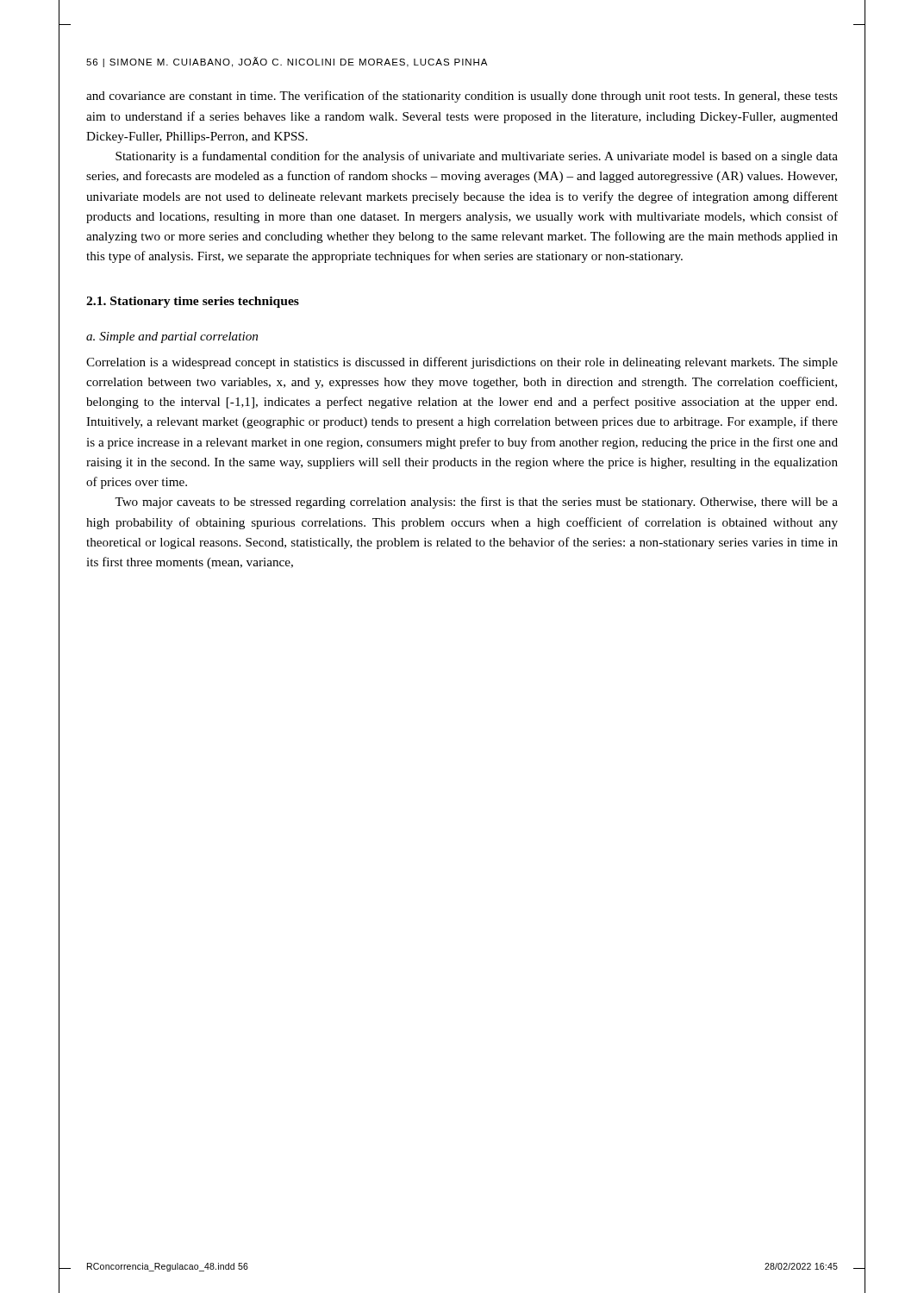Image resolution: width=924 pixels, height=1293 pixels.
Task: Point to the element starting "a. Simple and partial correlation"
Action: pos(172,337)
